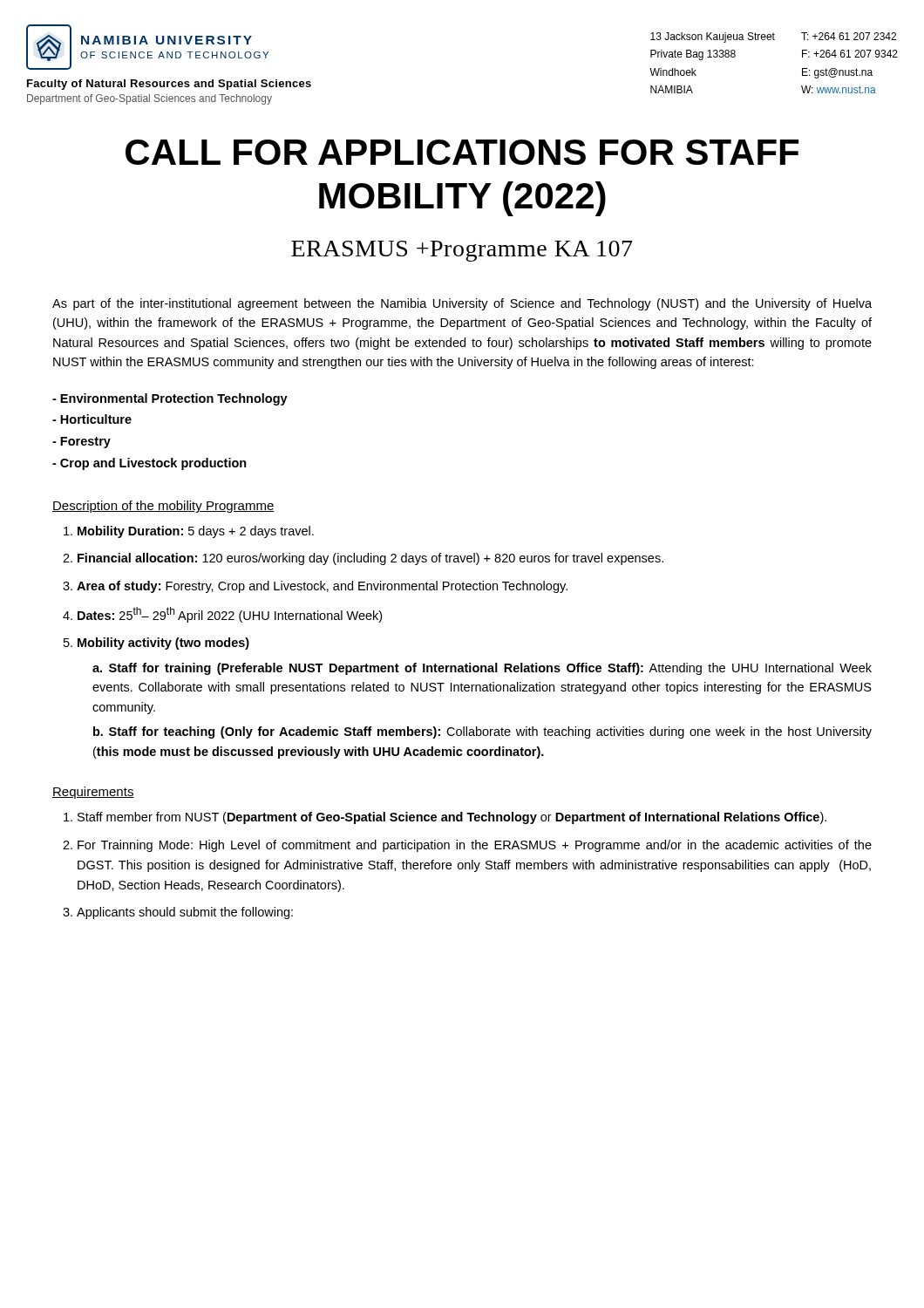
Task: Where does it say "ERASMUS +Programme KA 107"?
Action: point(462,248)
